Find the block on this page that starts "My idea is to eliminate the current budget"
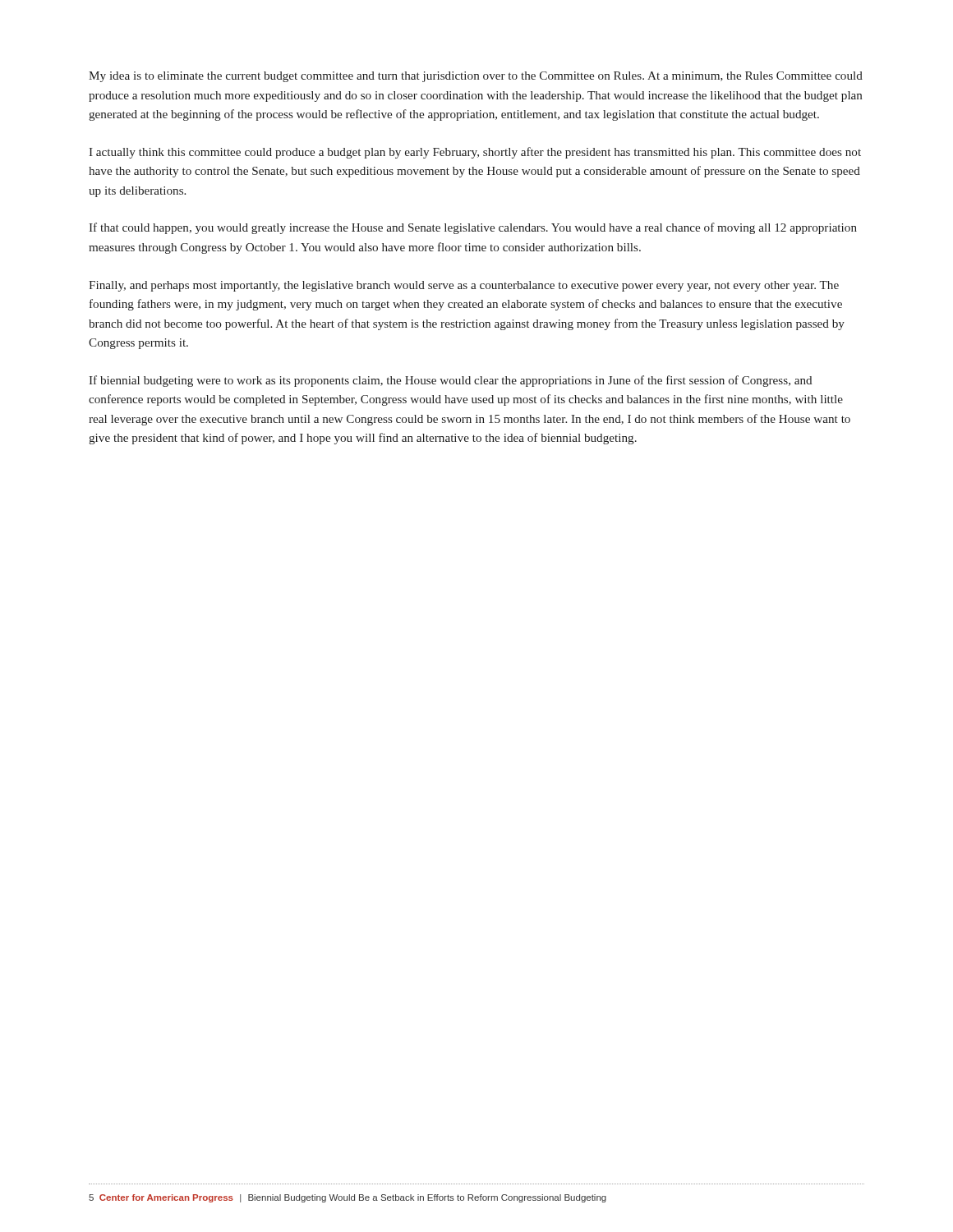This screenshot has height=1232, width=953. coord(476,94)
